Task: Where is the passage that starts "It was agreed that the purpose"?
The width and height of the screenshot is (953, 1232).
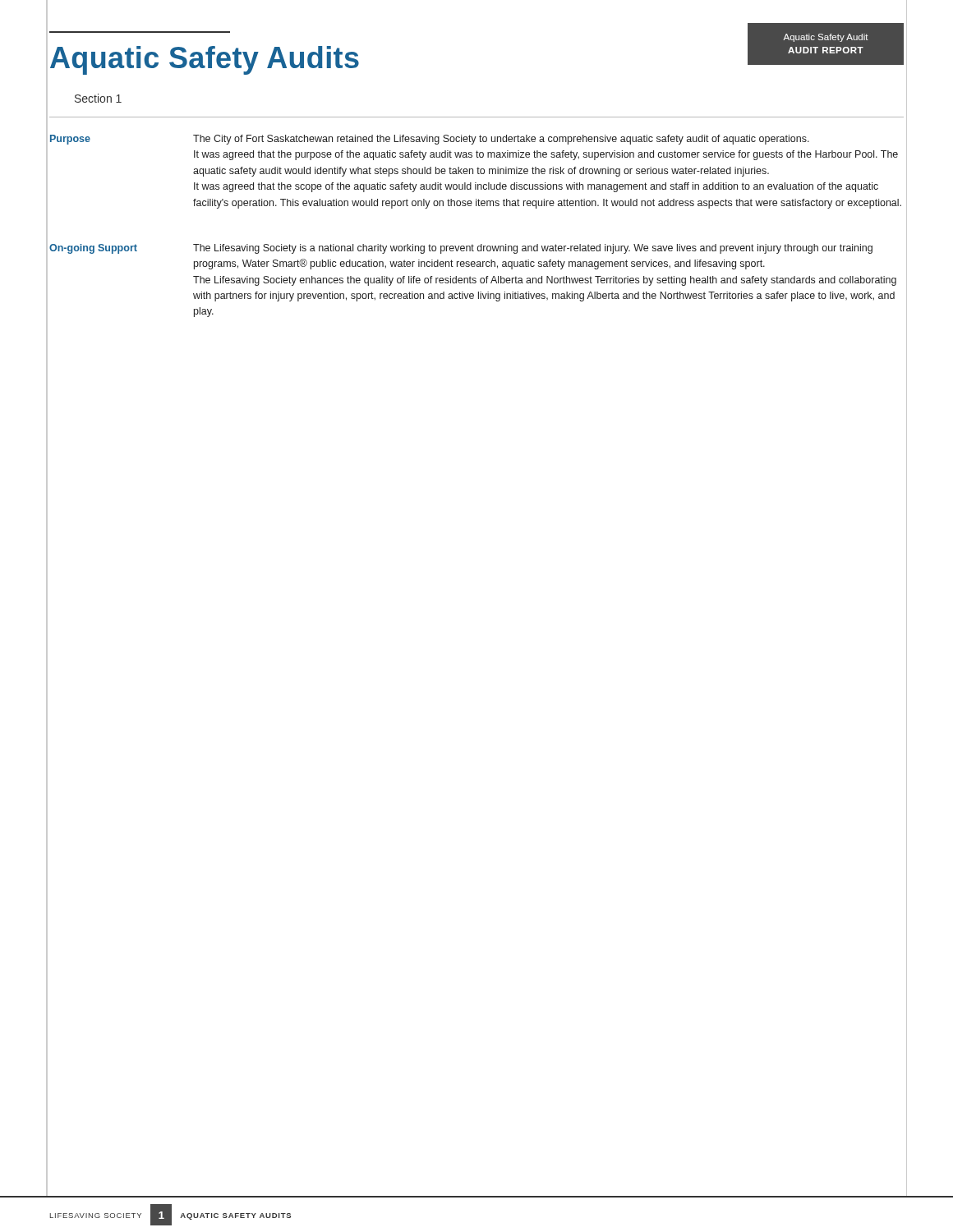Action: pyautogui.click(x=476, y=163)
